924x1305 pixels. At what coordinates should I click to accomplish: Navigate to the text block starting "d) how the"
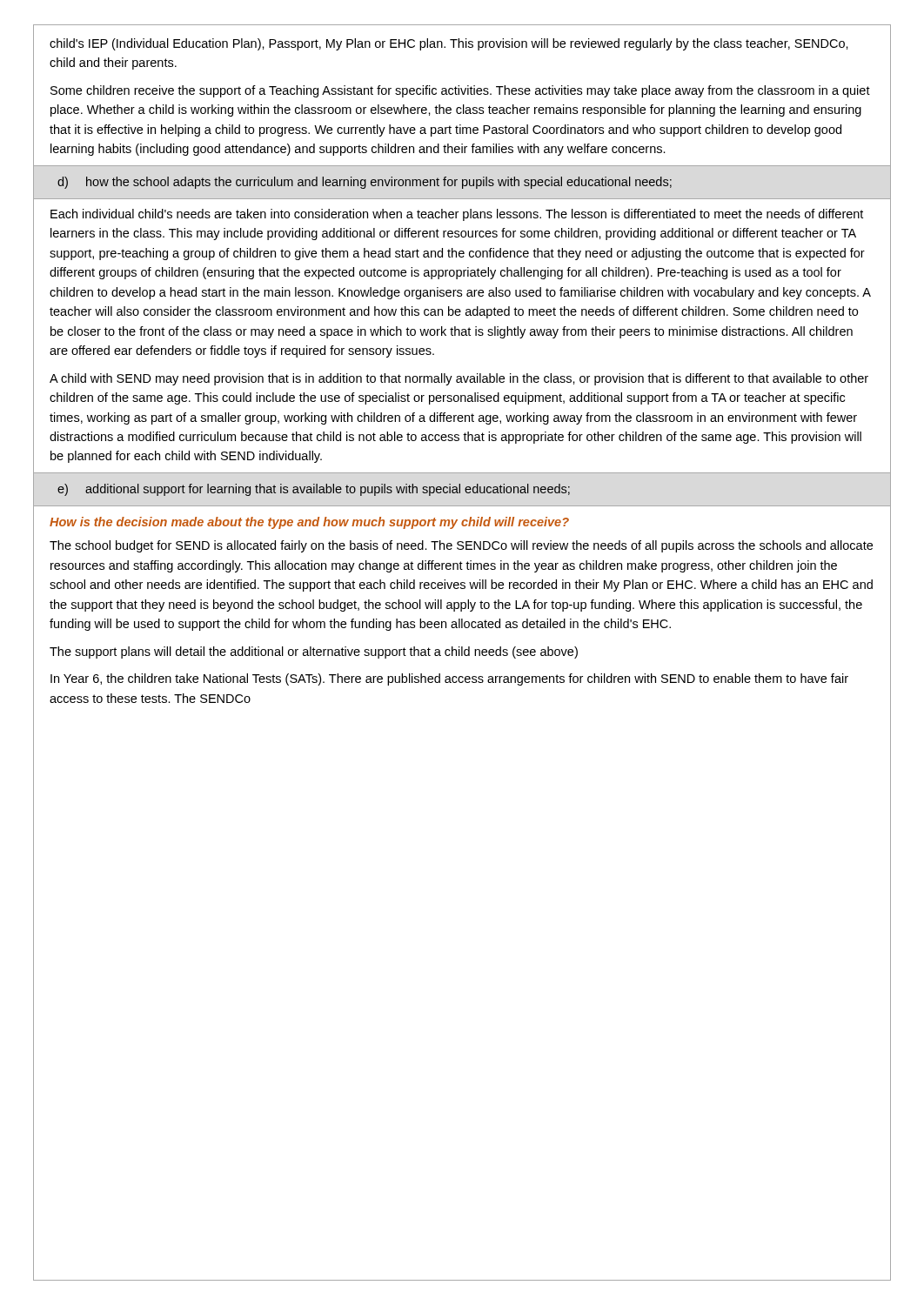pos(365,182)
